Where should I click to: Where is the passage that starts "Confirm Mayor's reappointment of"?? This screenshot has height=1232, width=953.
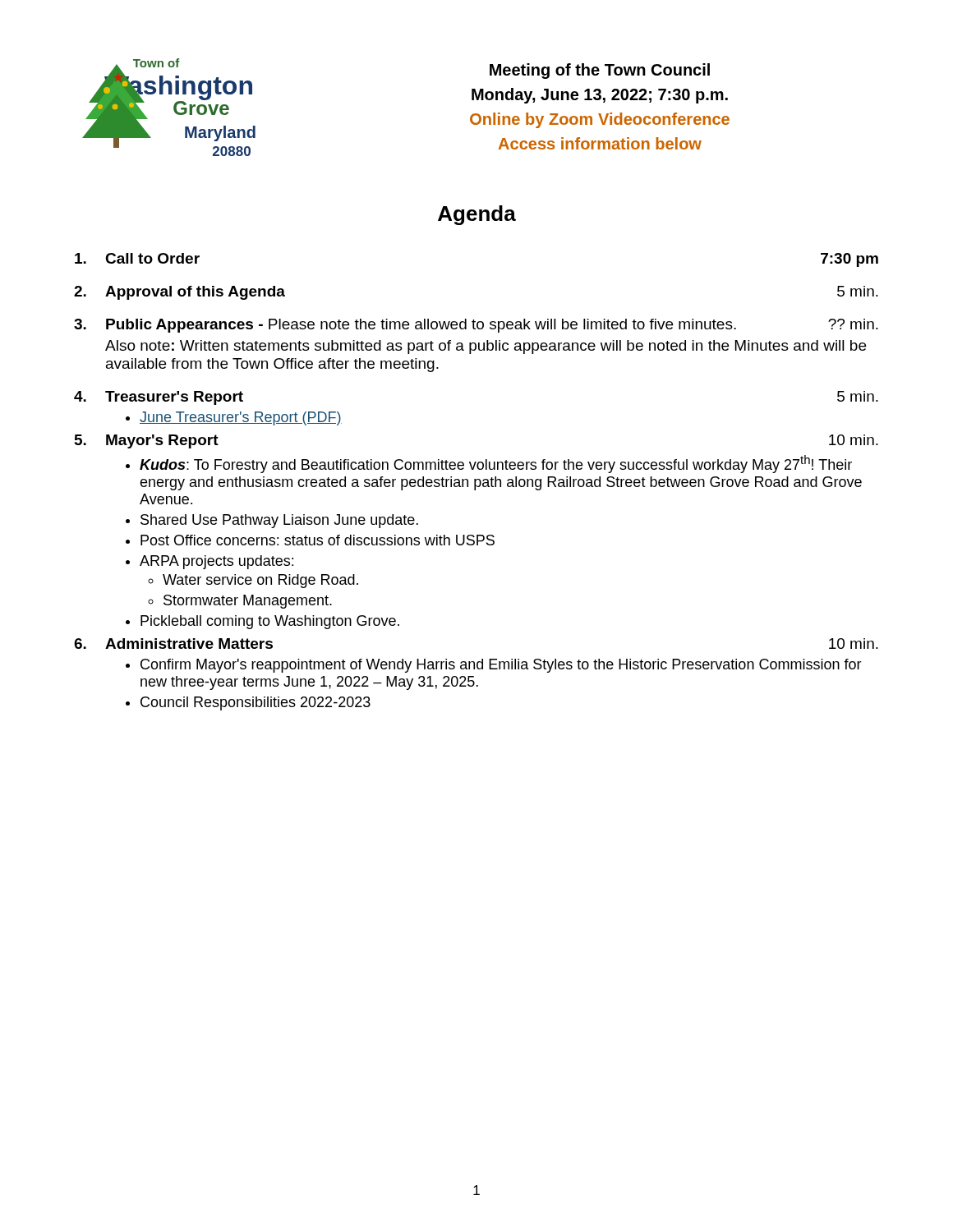click(501, 673)
